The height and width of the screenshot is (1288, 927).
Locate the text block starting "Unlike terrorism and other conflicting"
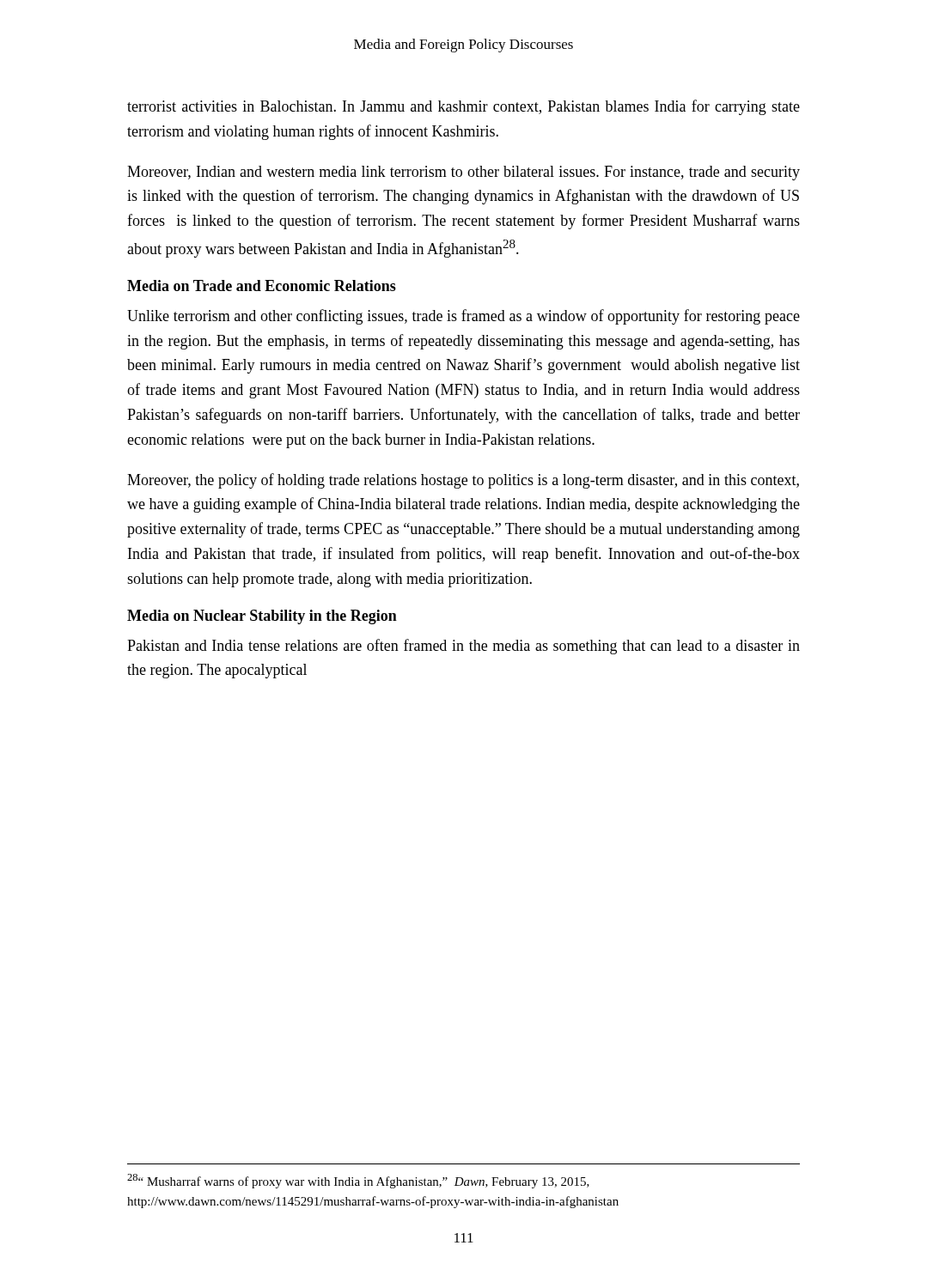[464, 378]
